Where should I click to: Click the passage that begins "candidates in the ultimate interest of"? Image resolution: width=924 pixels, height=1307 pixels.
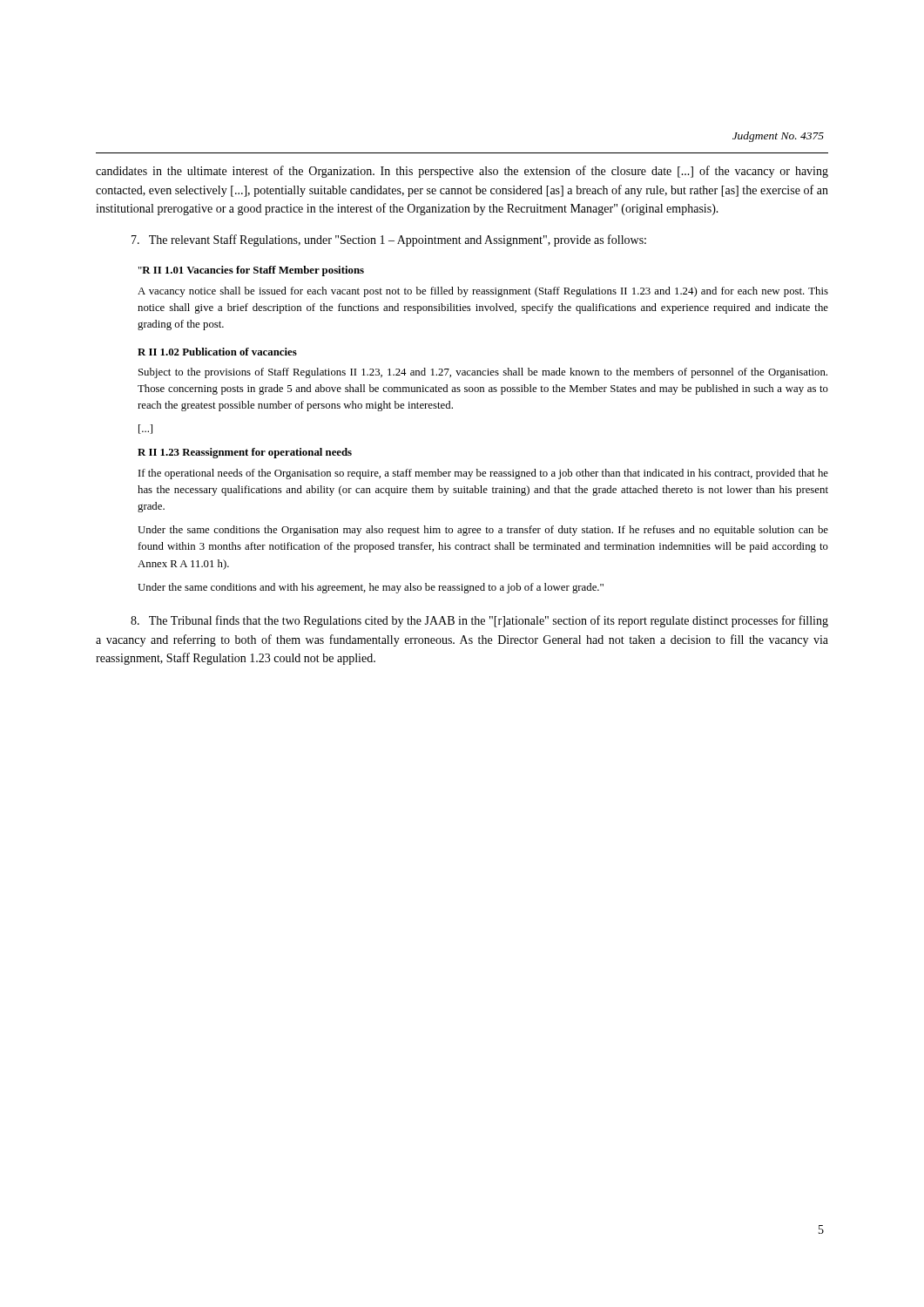462,190
